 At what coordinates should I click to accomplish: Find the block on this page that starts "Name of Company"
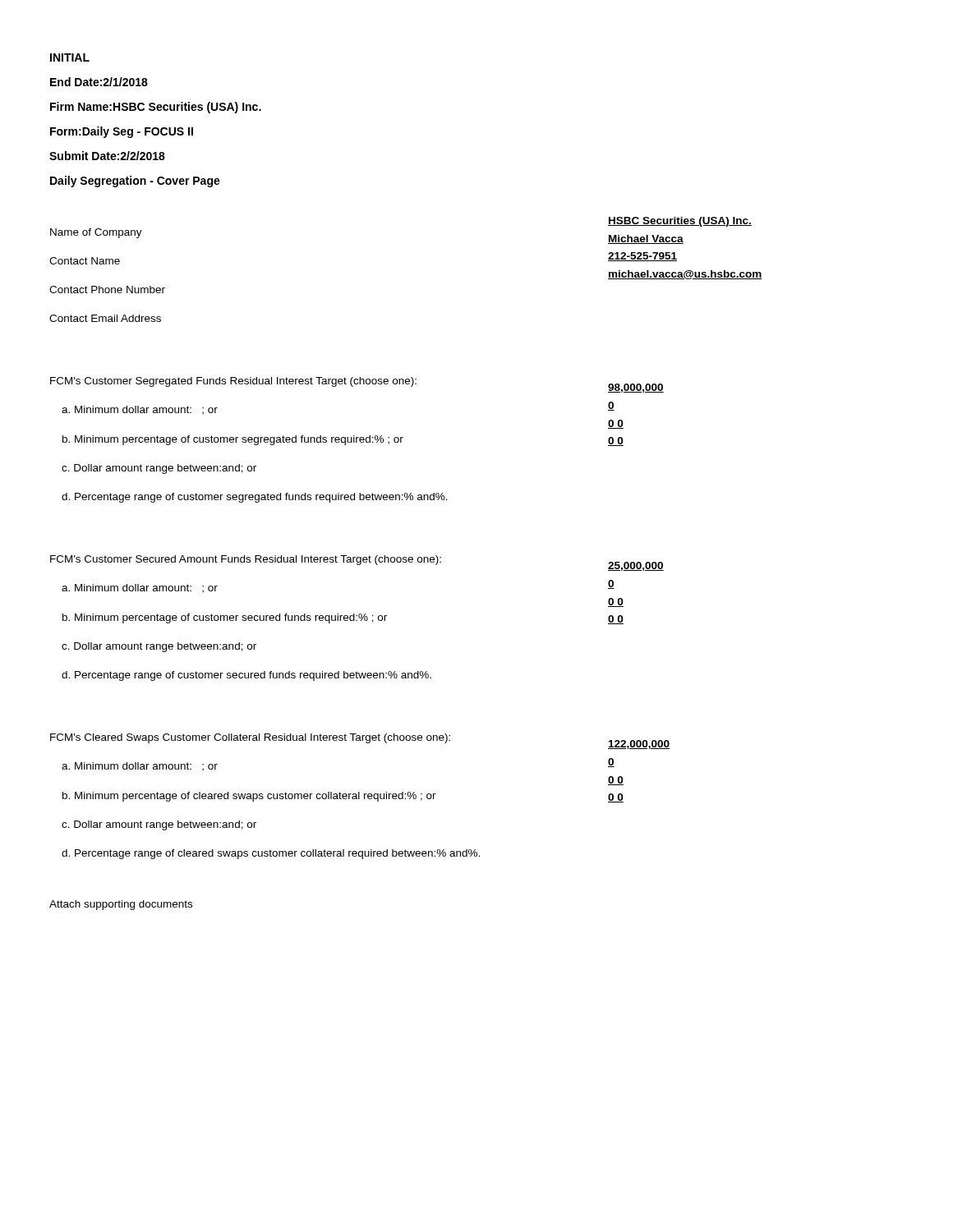point(680,222)
